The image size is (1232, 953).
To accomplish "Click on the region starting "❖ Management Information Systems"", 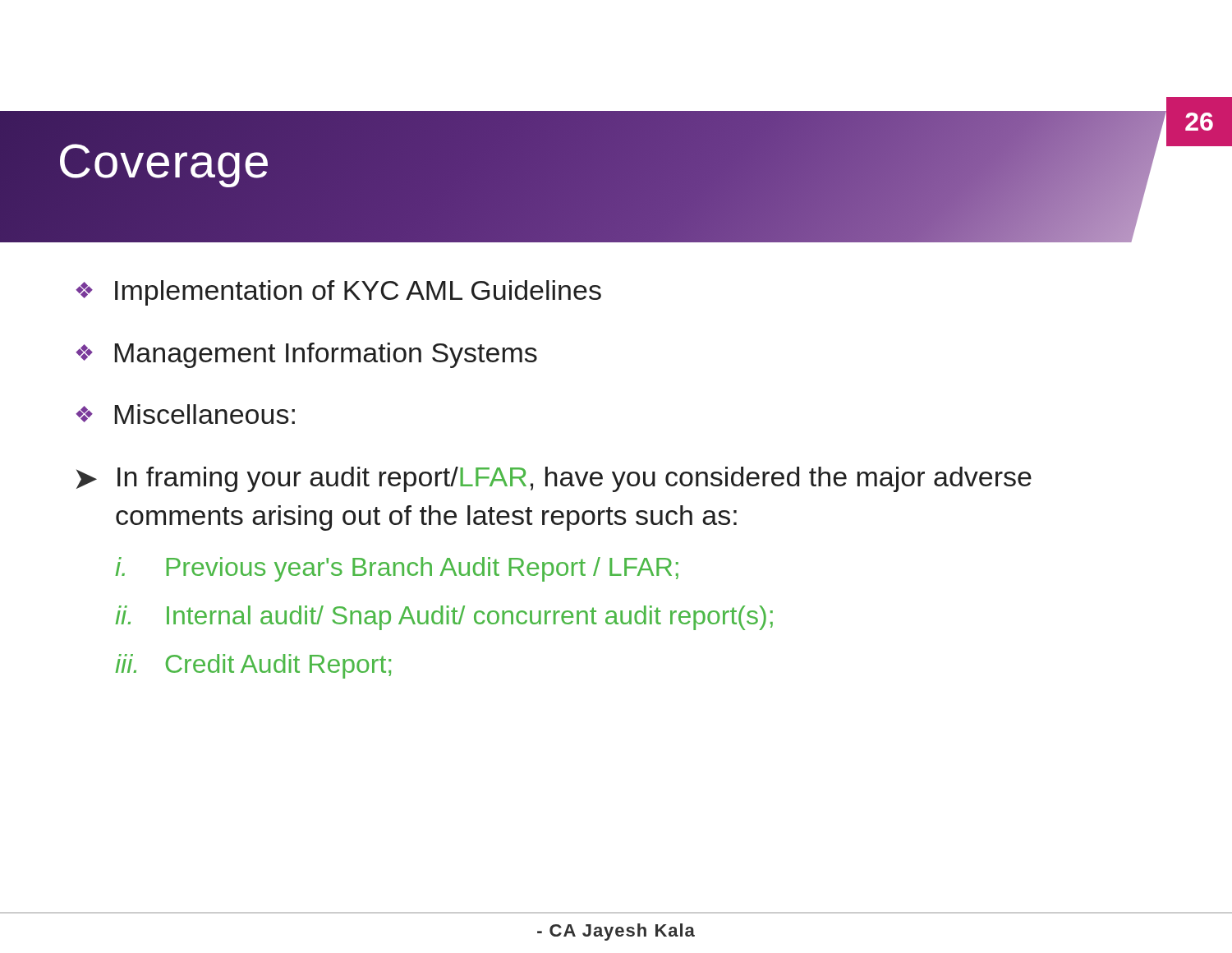I will tap(306, 353).
